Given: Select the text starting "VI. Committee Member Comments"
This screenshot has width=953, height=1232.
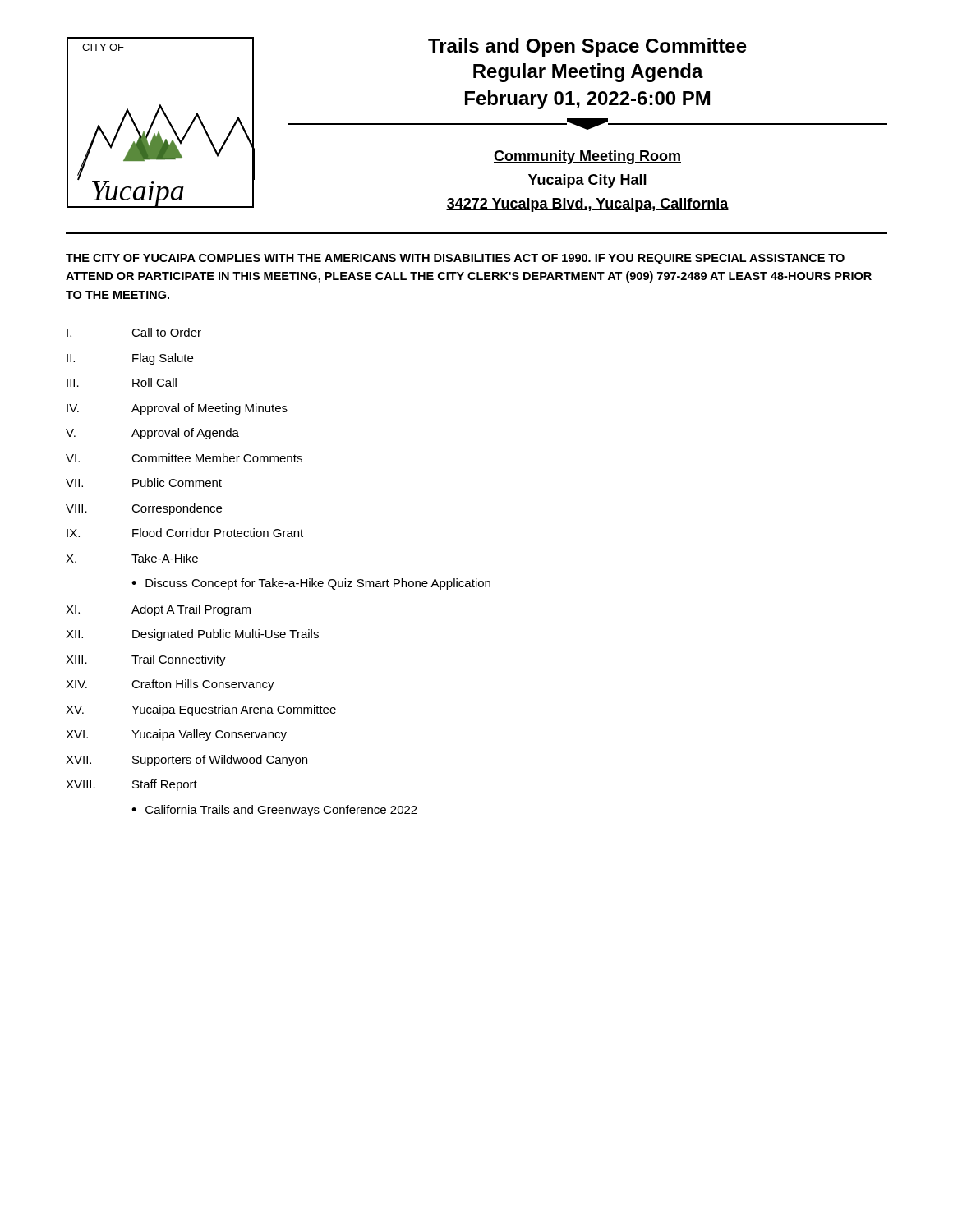Looking at the screenshot, I should point(184,458).
